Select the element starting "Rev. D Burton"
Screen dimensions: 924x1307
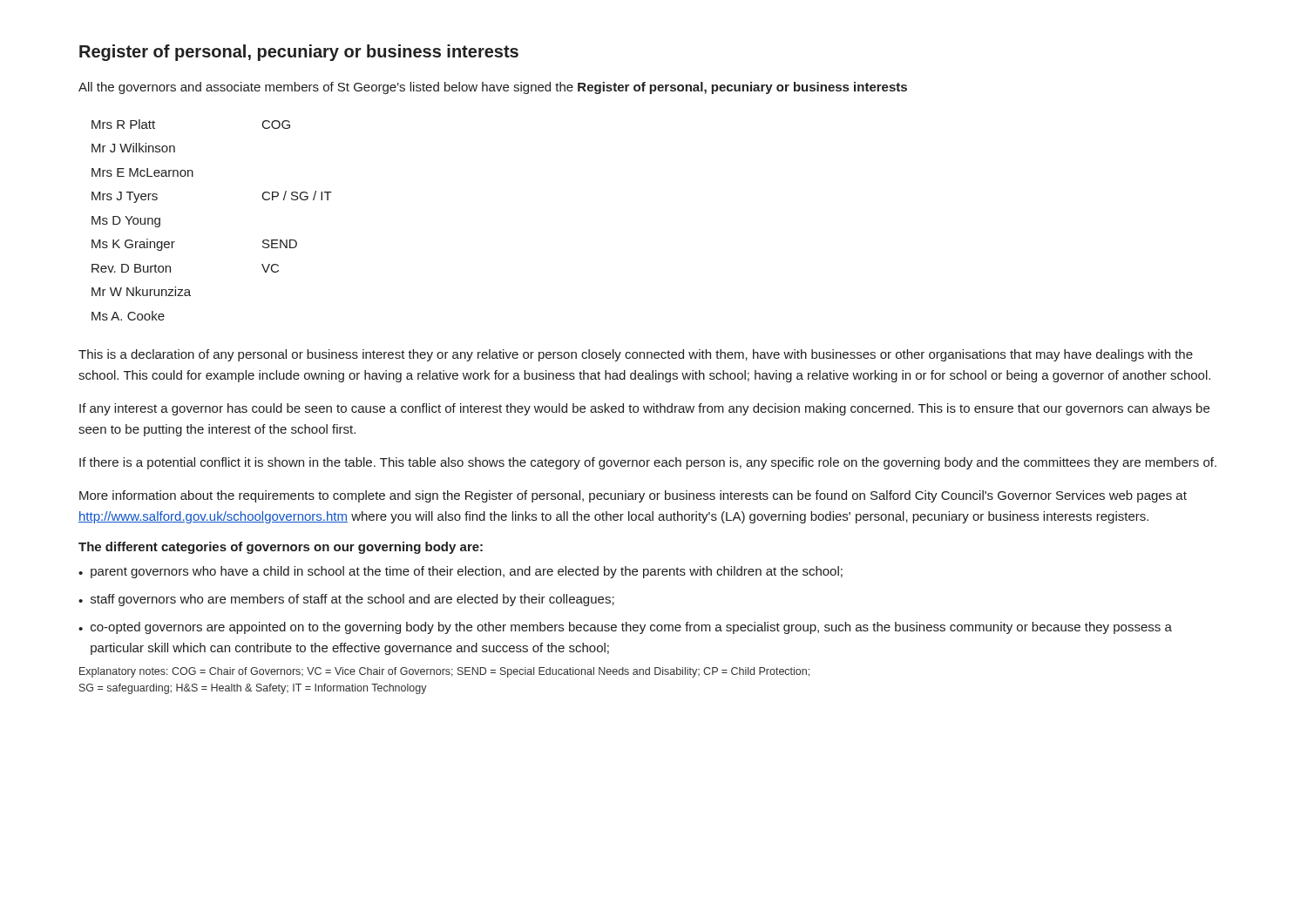(131, 267)
